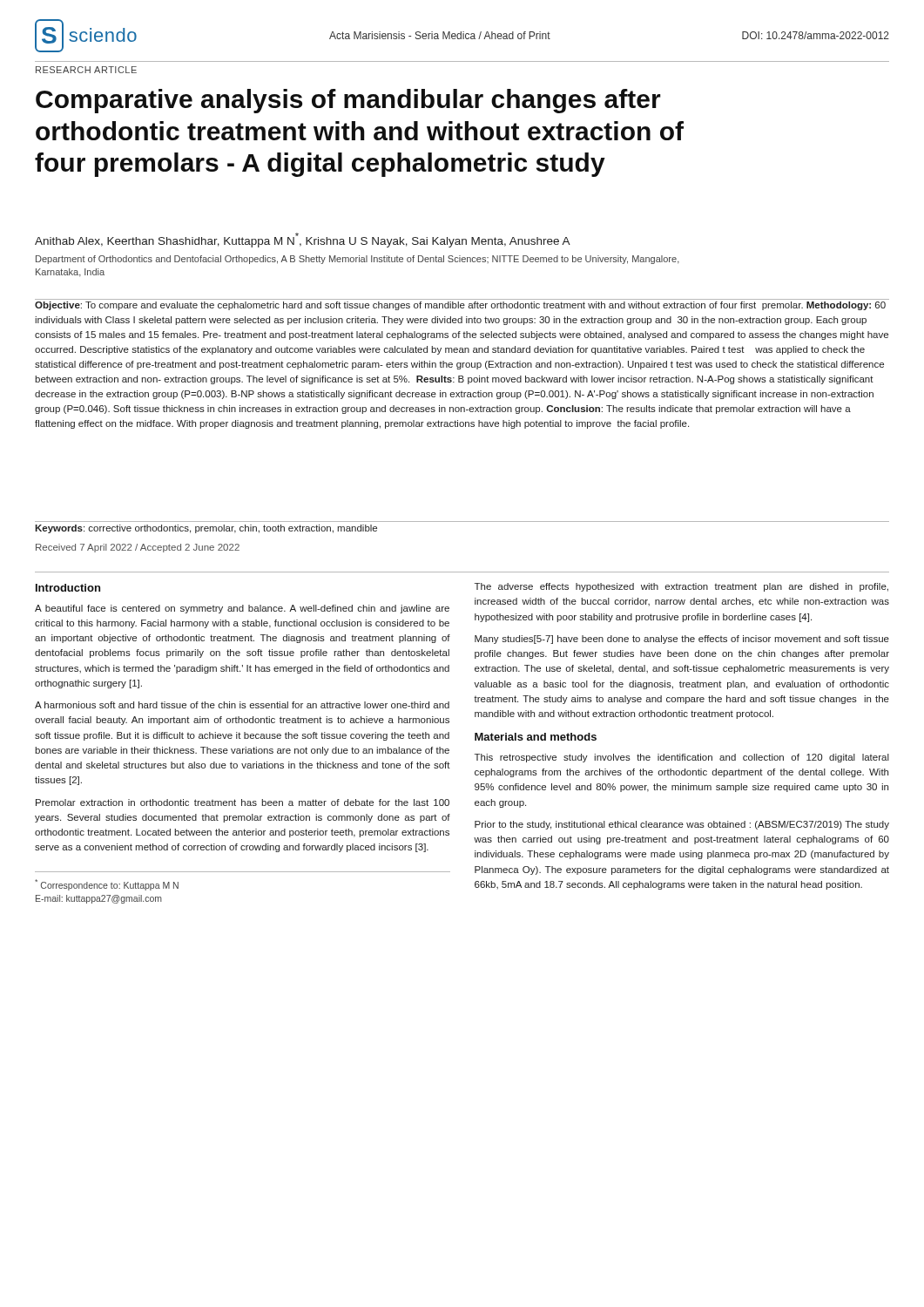Locate the text block starting "RESEARCH ARTICLE"
This screenshot has width=924, height=1307.
click(x=86, y=70)
